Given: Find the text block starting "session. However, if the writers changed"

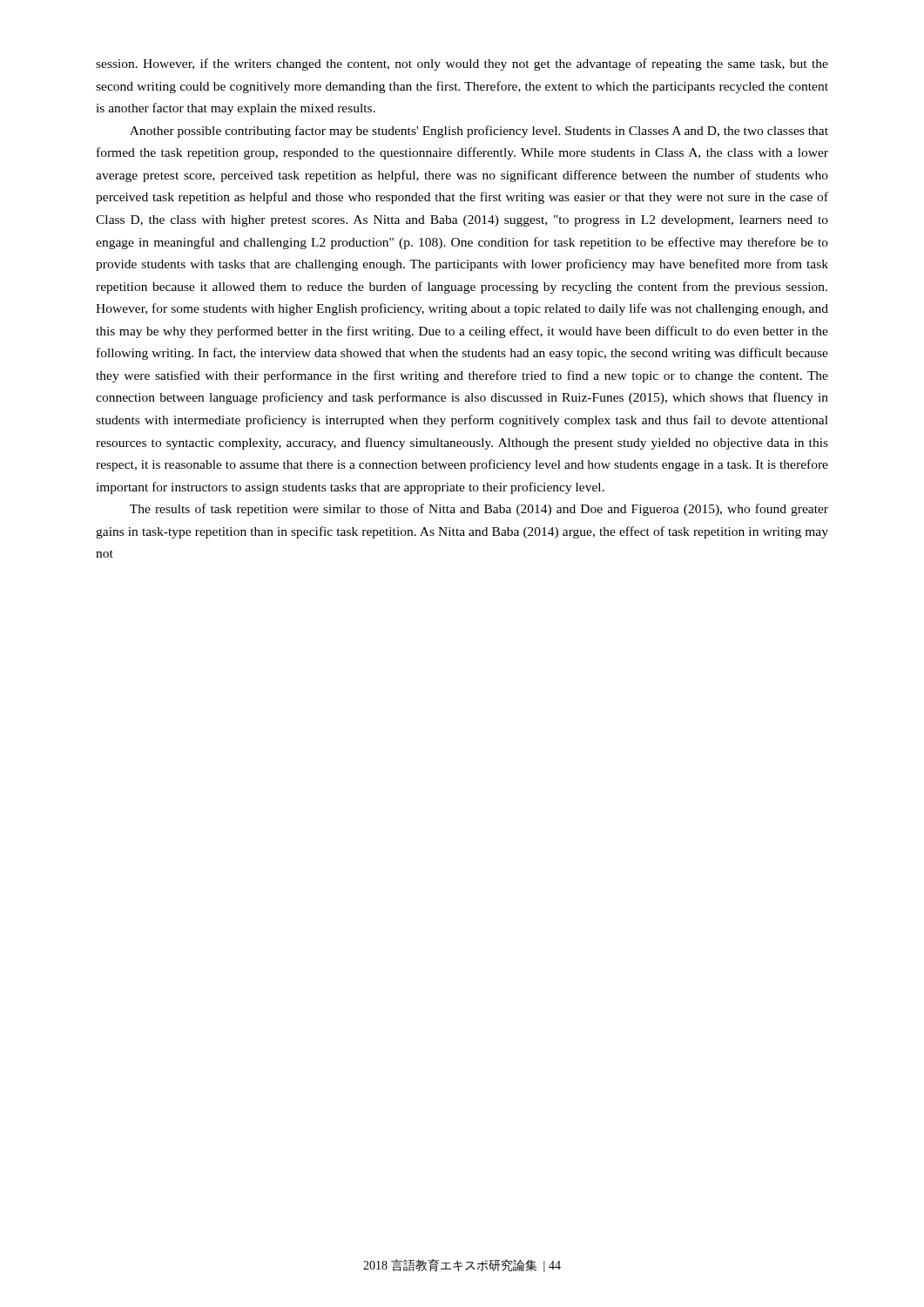Looking at the screenshot, I should 462,308.
